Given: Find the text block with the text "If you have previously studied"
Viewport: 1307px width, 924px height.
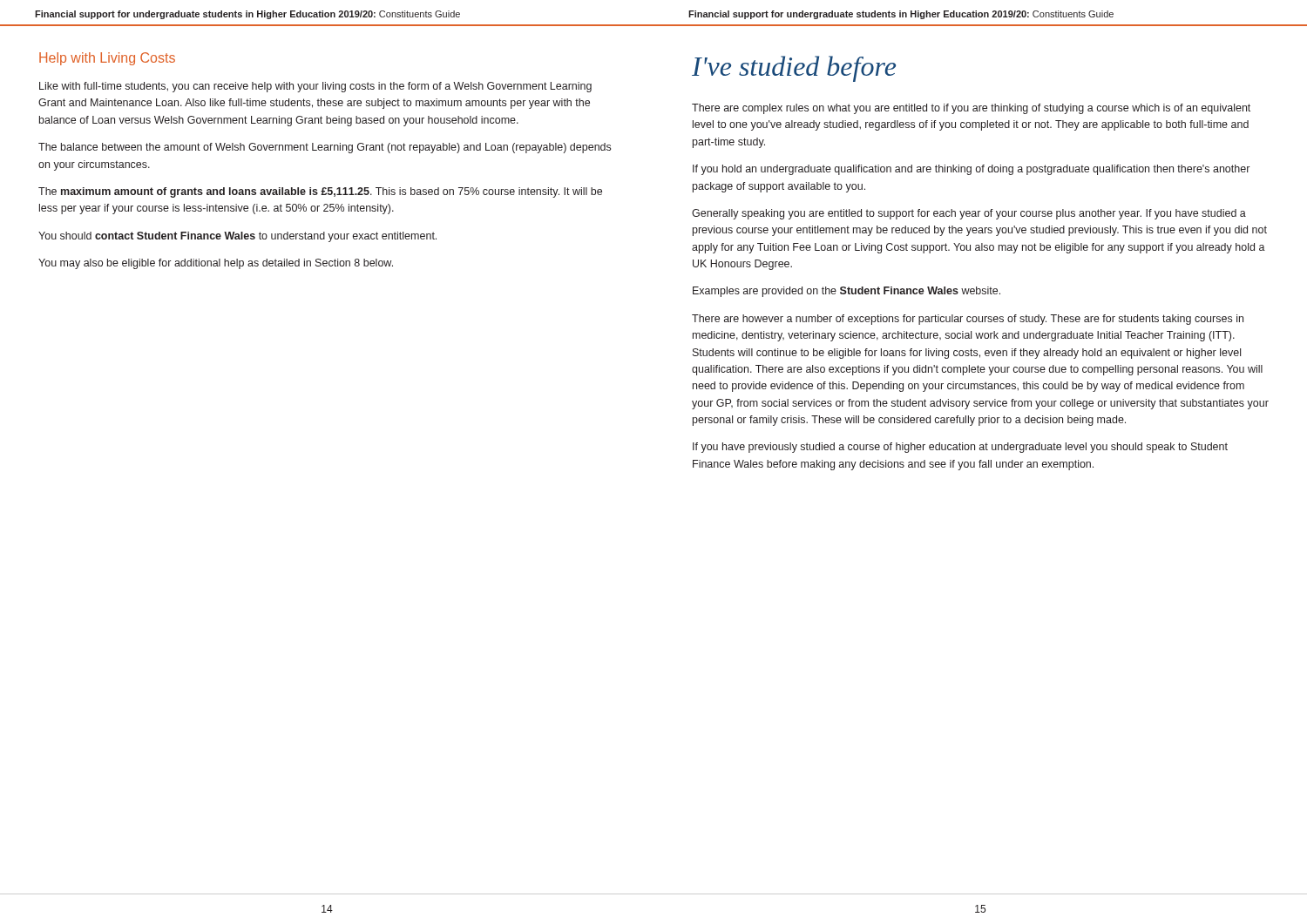Looking at the screenshot, I should (960, 456).
